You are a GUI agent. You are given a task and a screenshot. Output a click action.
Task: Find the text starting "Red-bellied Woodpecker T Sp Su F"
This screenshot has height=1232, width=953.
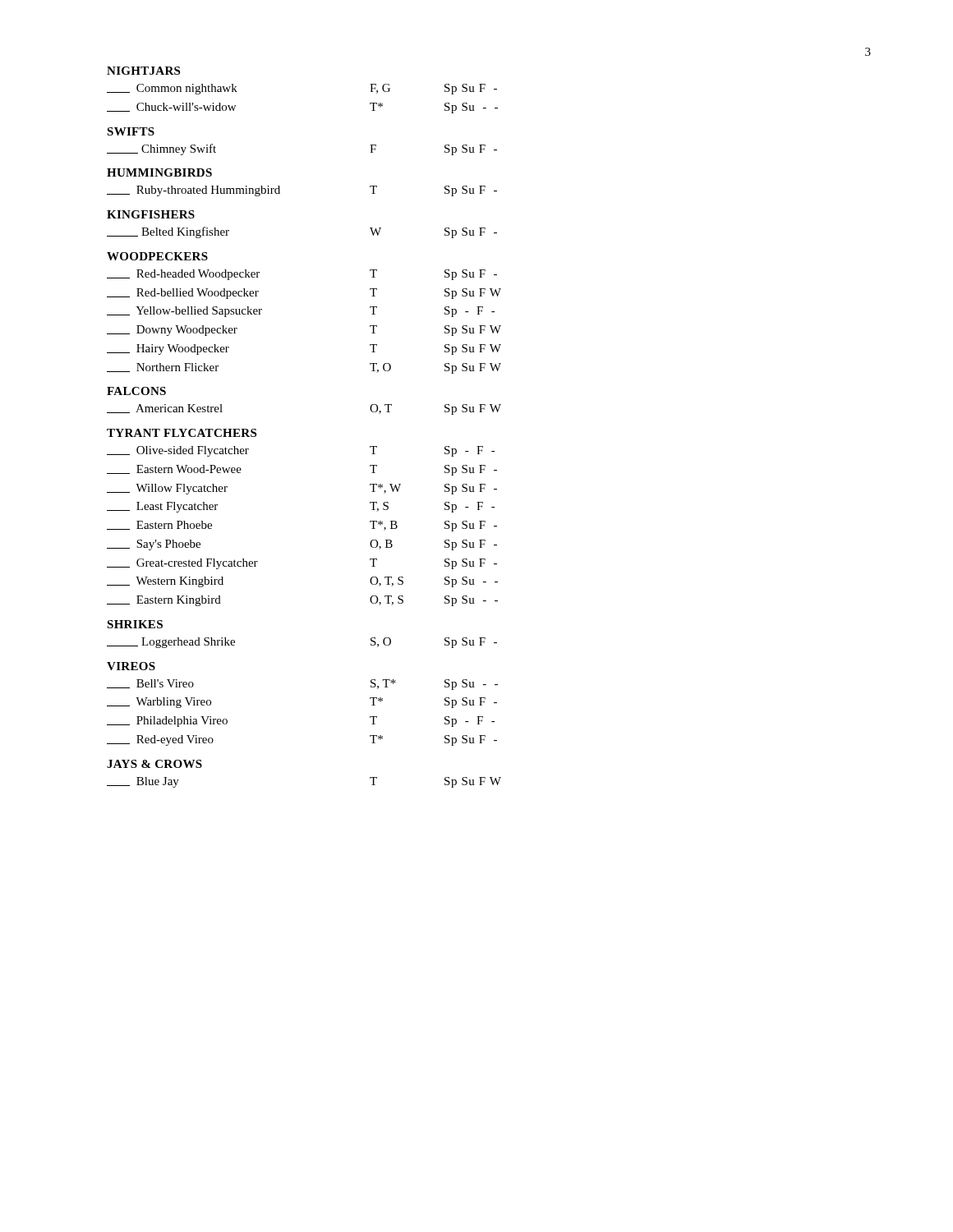click(192, 294)
